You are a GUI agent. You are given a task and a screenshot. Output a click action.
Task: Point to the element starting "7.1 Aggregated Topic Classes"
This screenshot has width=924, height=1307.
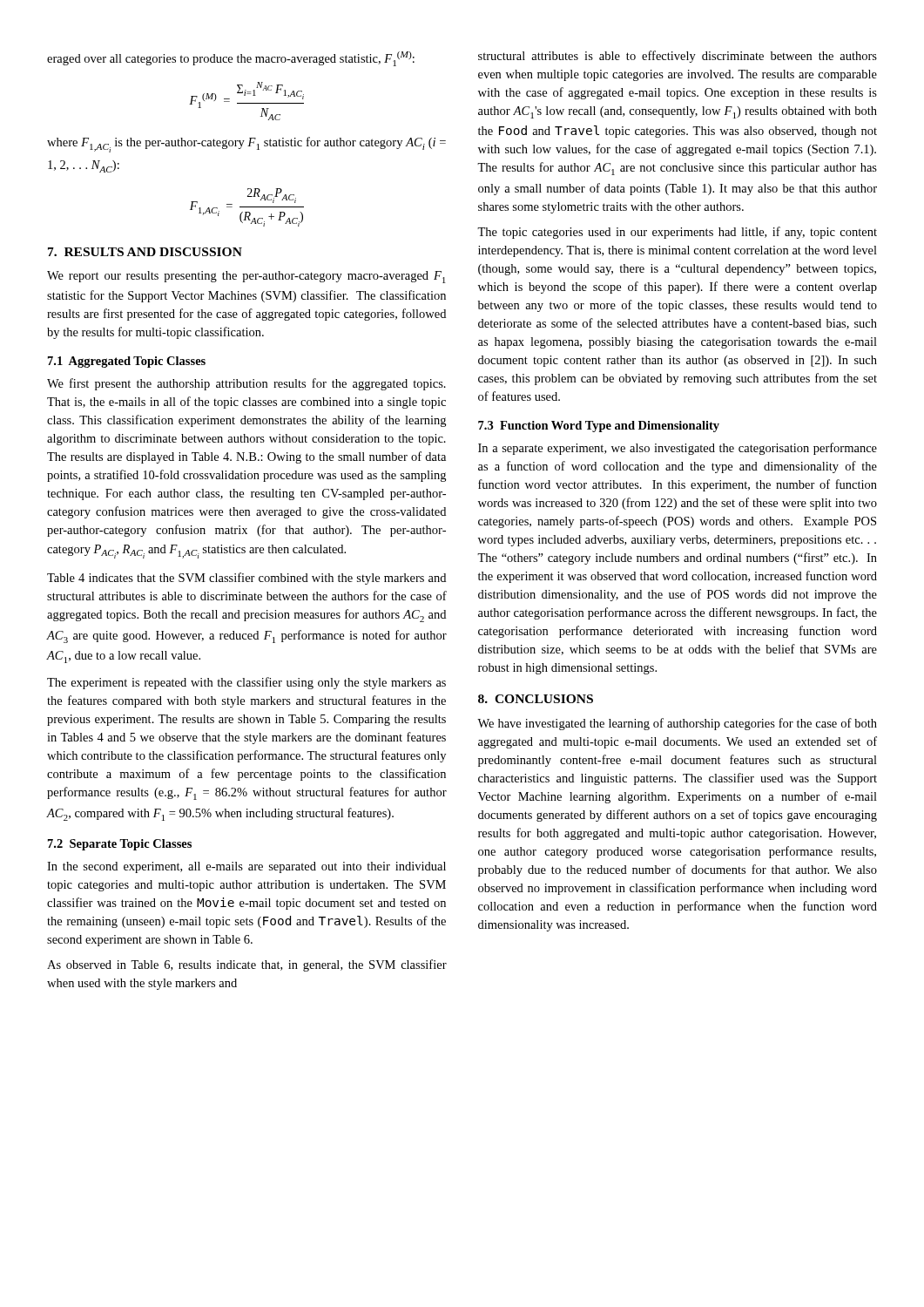126,361
